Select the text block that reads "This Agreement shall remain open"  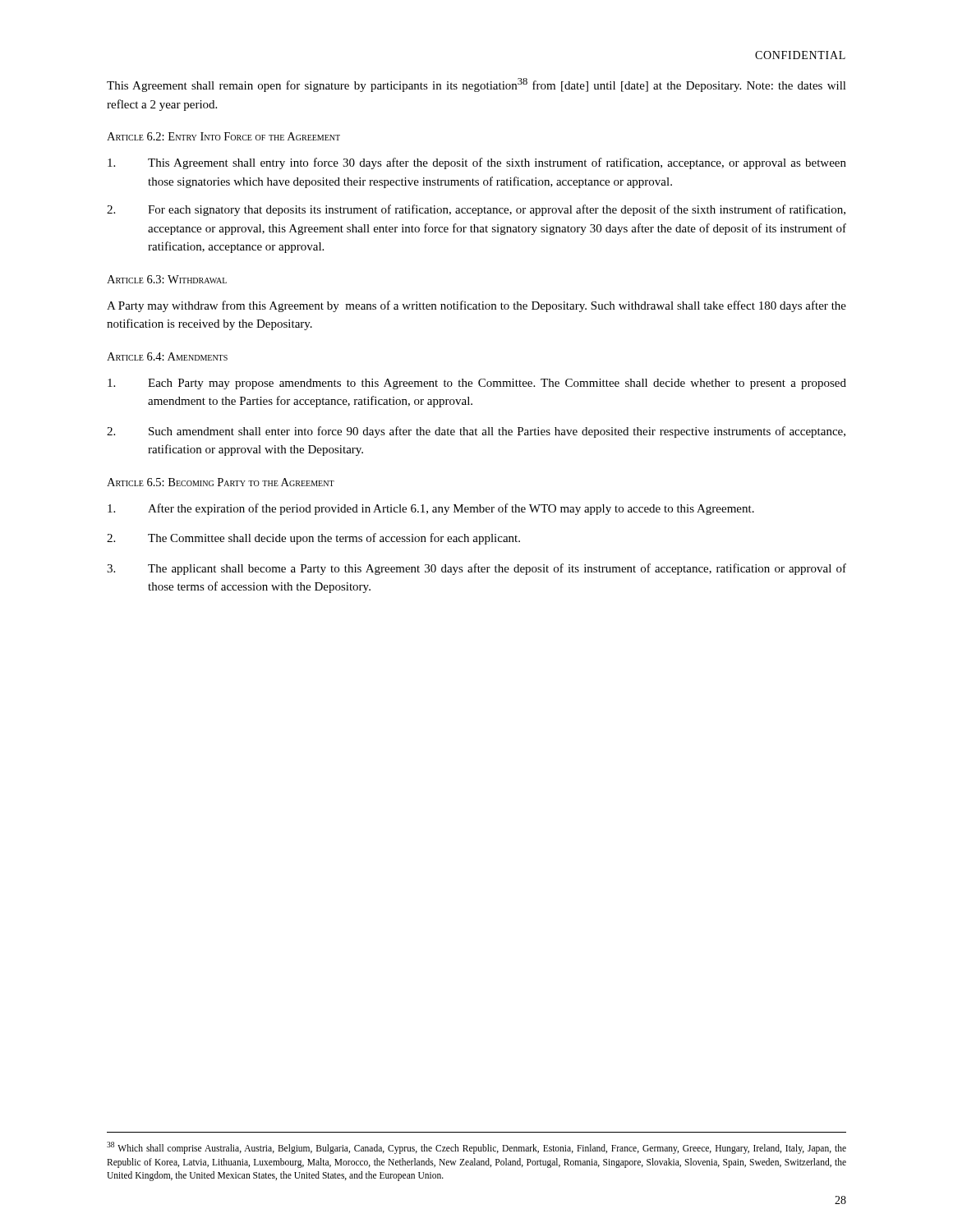point(476,93)
